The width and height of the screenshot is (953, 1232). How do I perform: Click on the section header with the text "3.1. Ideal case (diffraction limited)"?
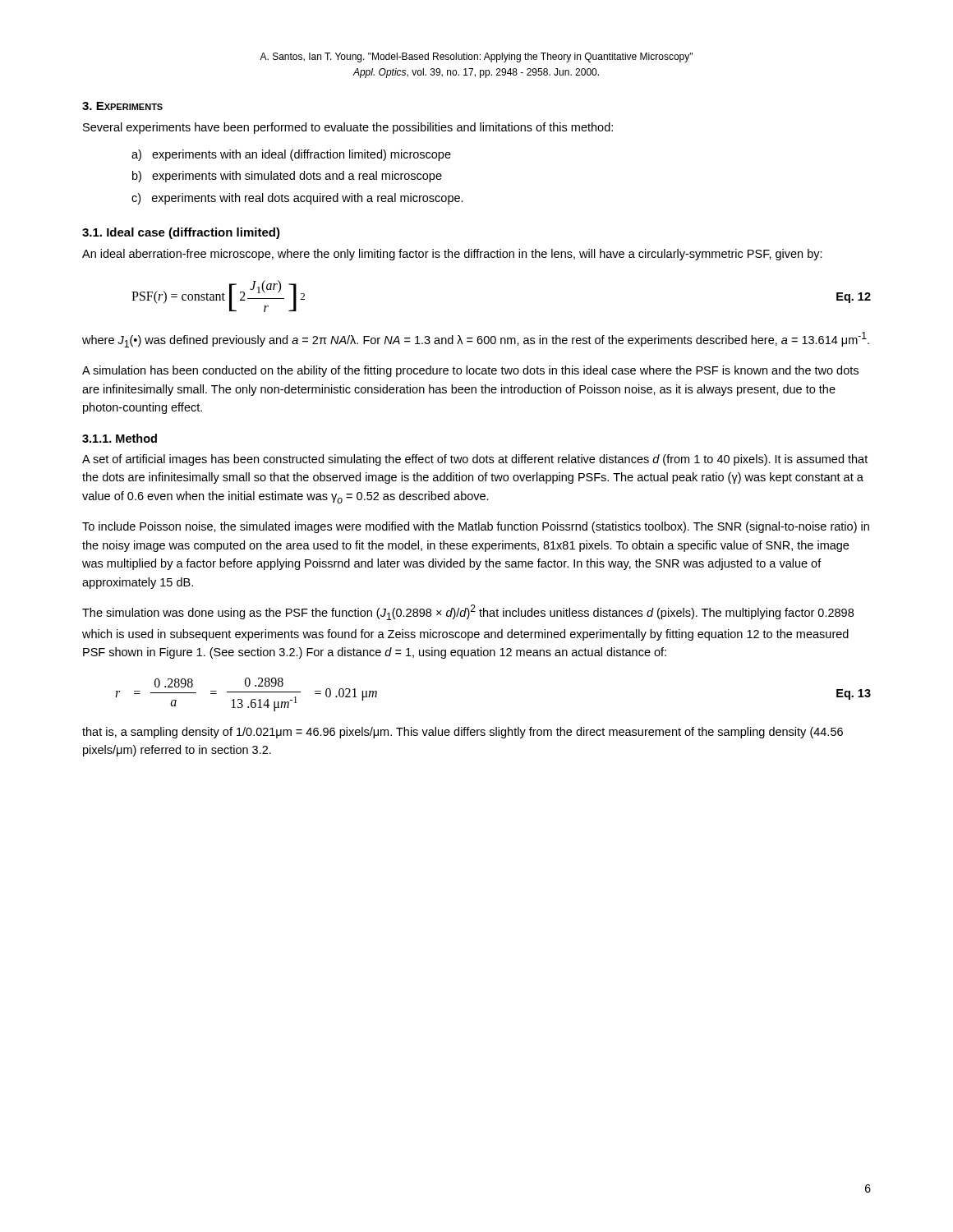point(181,232)
